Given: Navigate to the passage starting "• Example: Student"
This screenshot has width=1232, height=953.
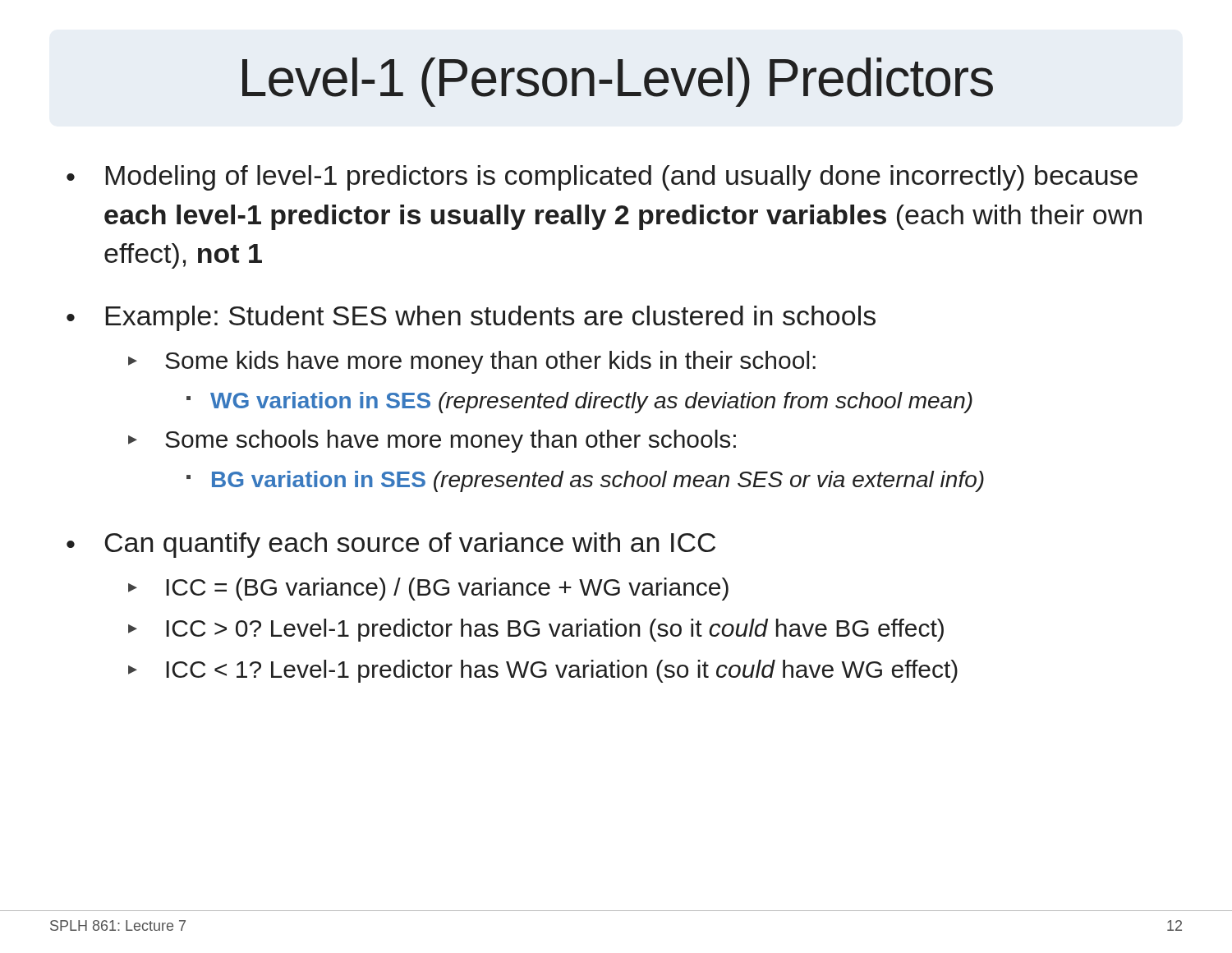Looking at the screenshot, I should (x=616, y=398).
